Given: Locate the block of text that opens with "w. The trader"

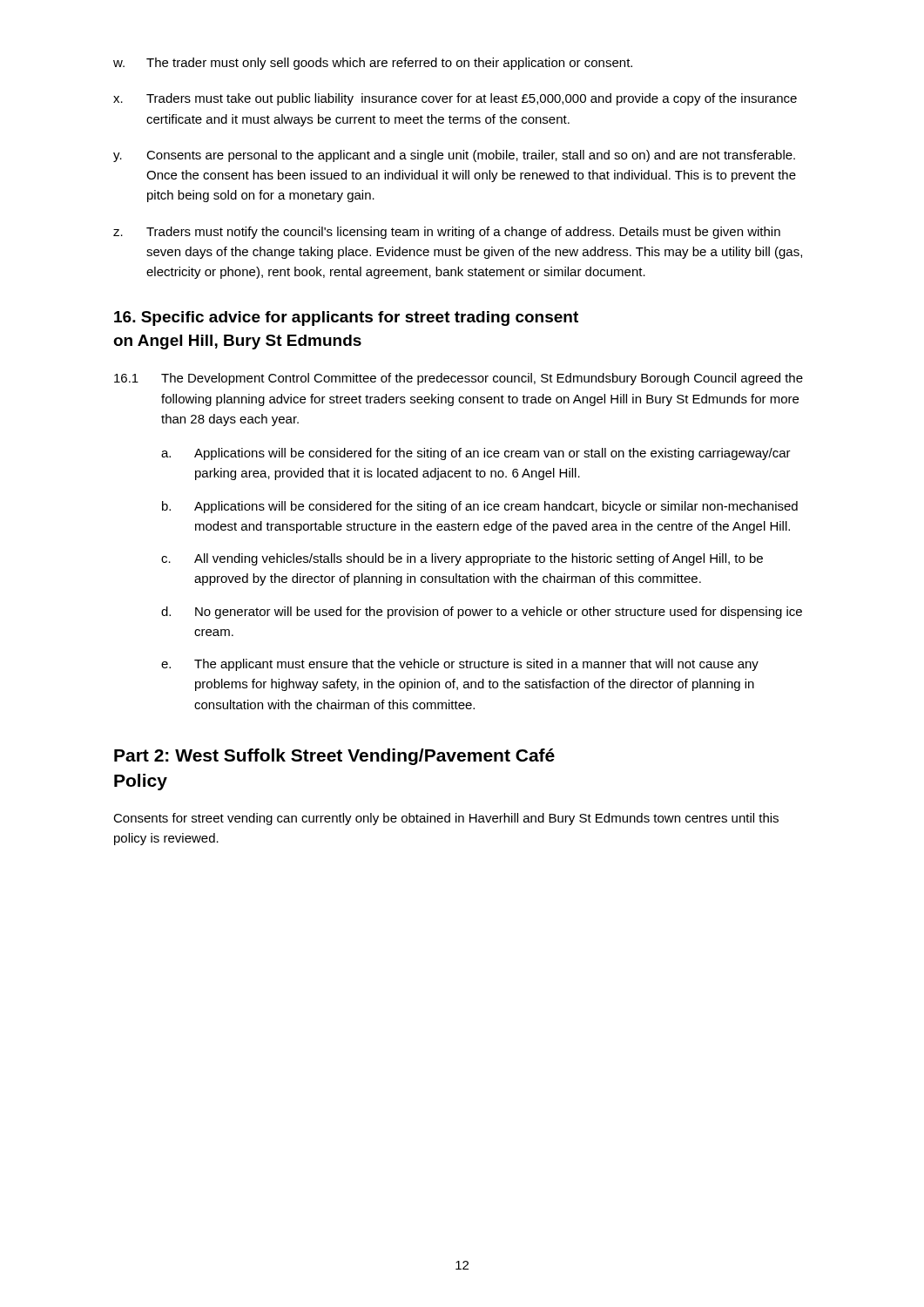Looking at the screenshot, I should tap(462, 62).
